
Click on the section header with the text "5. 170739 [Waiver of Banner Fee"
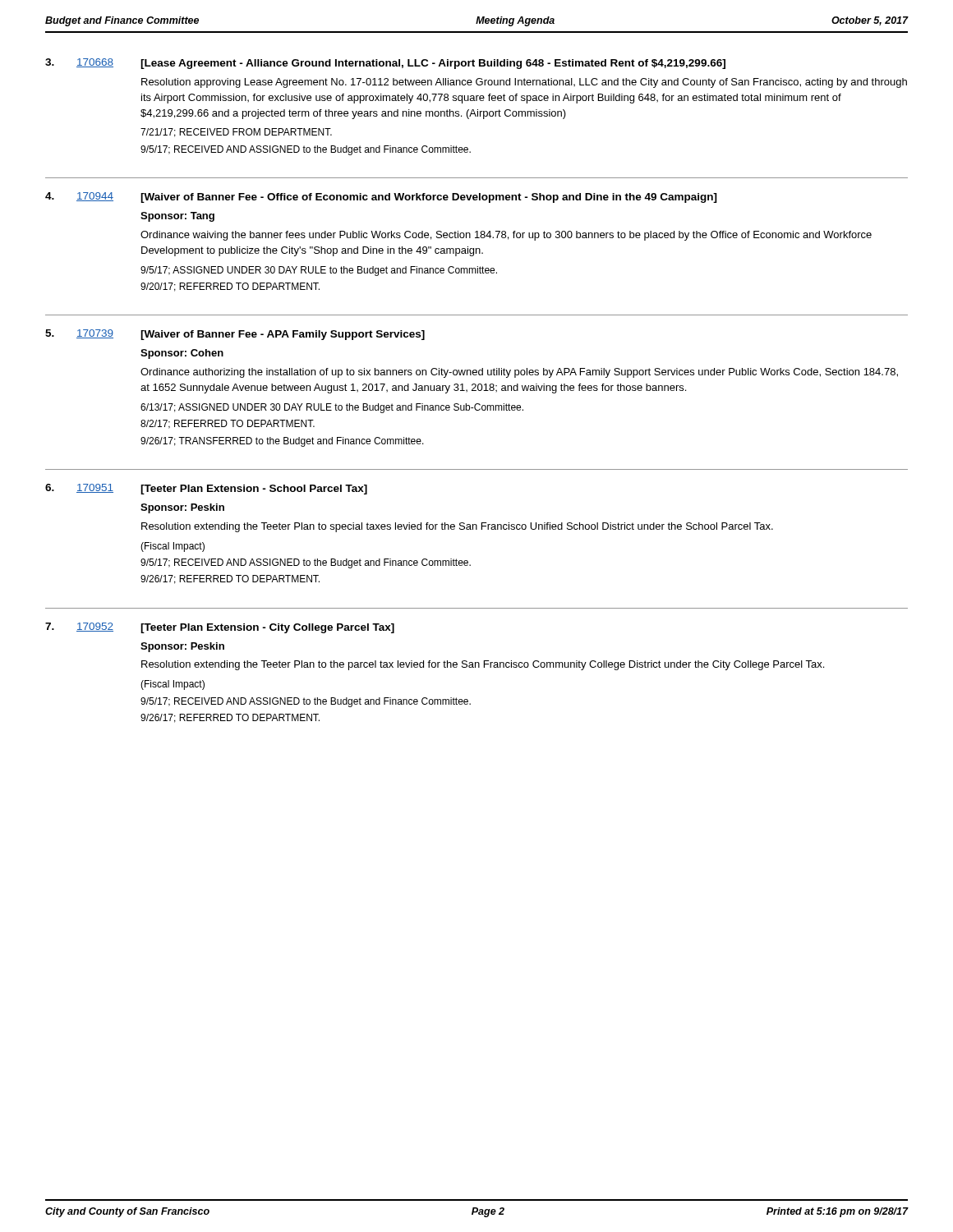476,389
